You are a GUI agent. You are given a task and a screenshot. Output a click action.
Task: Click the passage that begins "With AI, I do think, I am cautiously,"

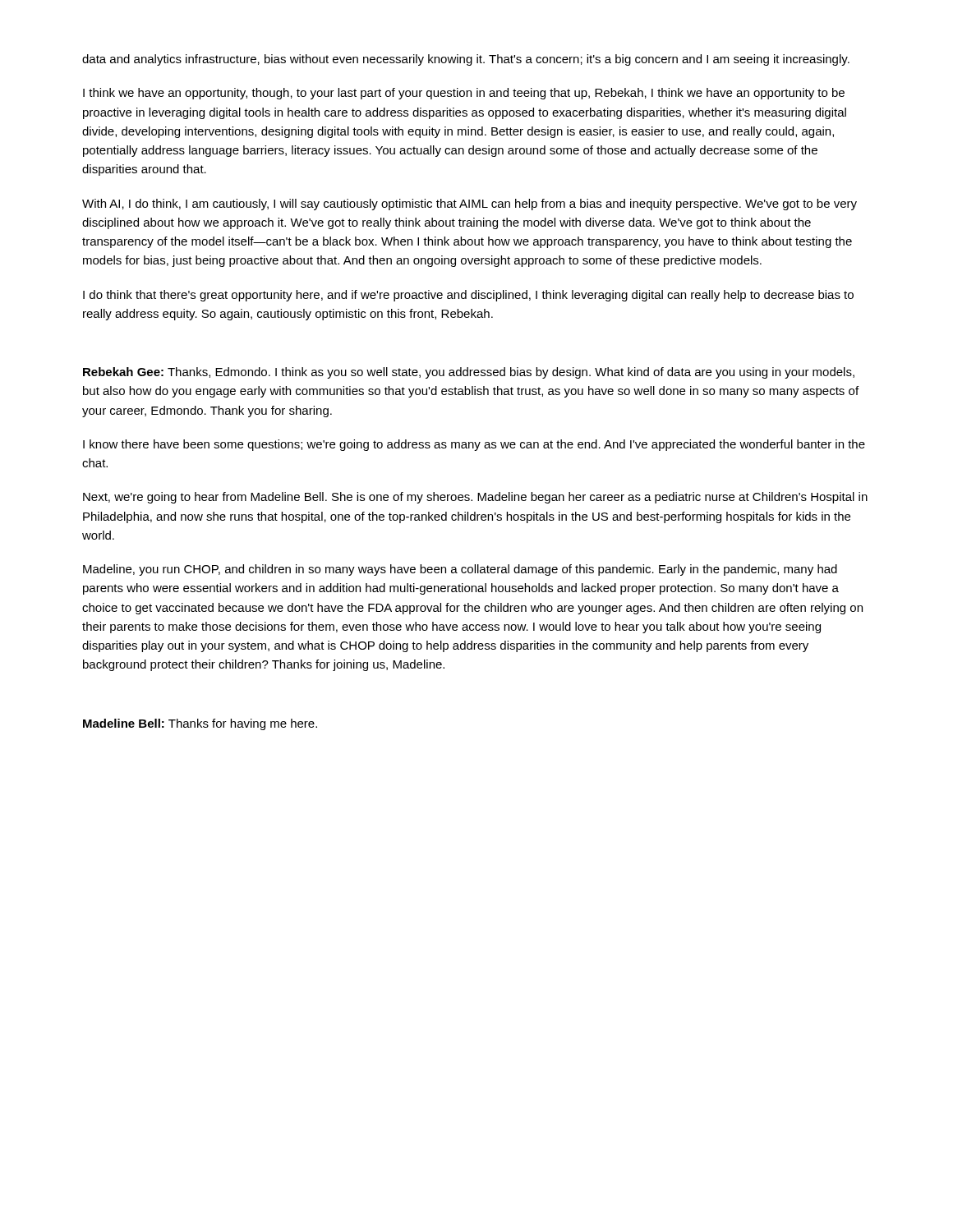coord(470,231)
